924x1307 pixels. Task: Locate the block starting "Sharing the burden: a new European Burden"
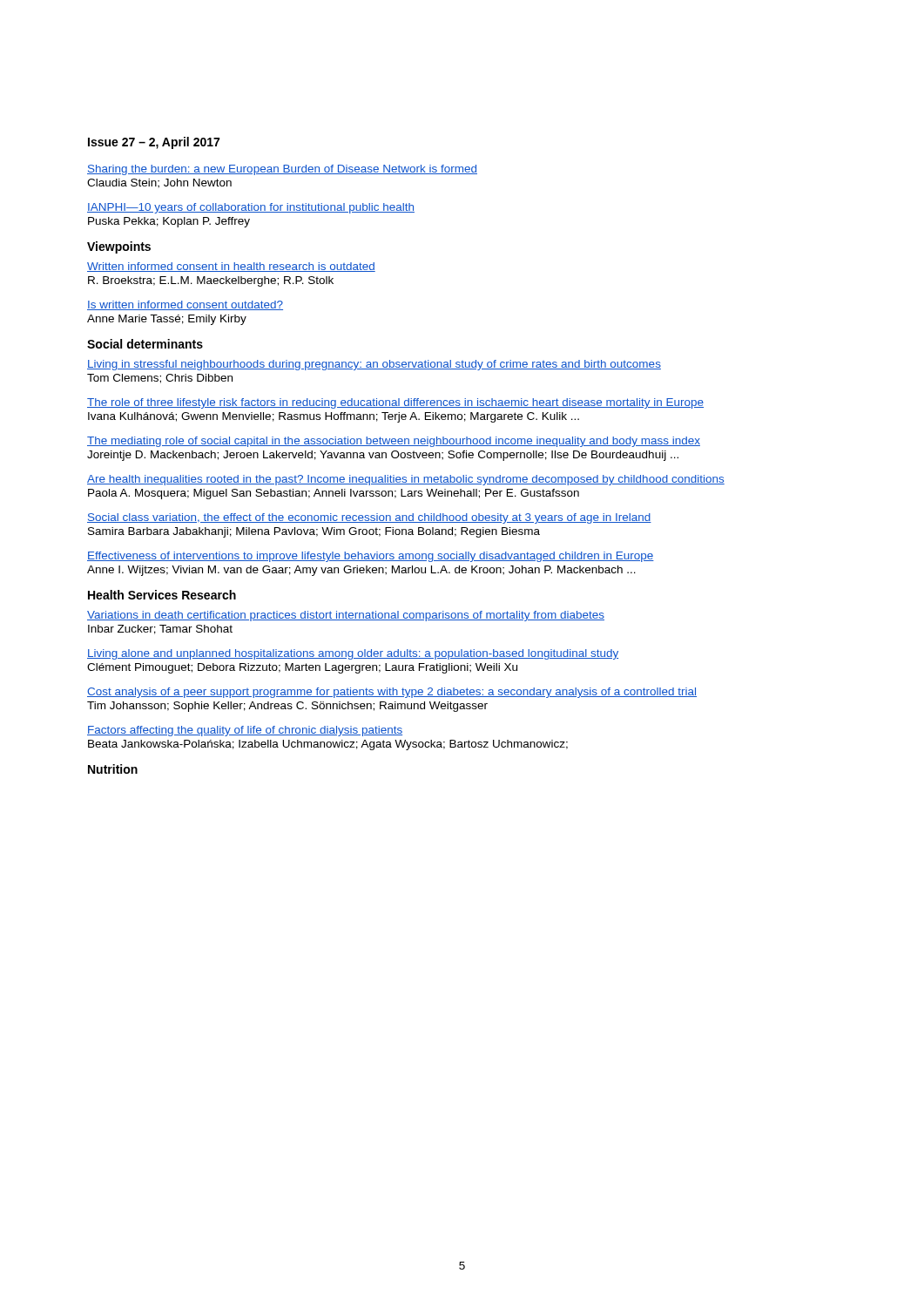(x=462, y=176)
